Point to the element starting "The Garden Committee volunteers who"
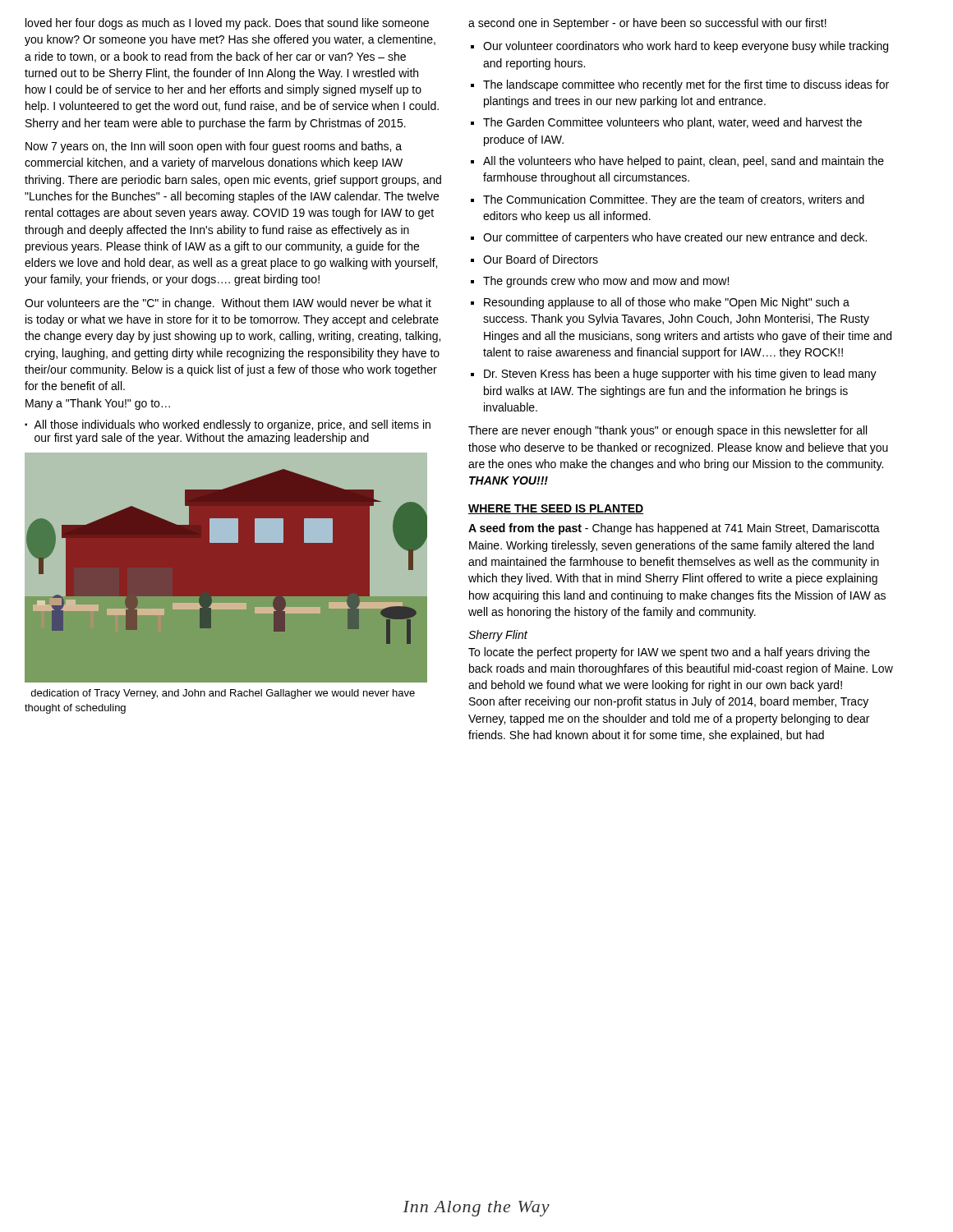 pos(689,131)
